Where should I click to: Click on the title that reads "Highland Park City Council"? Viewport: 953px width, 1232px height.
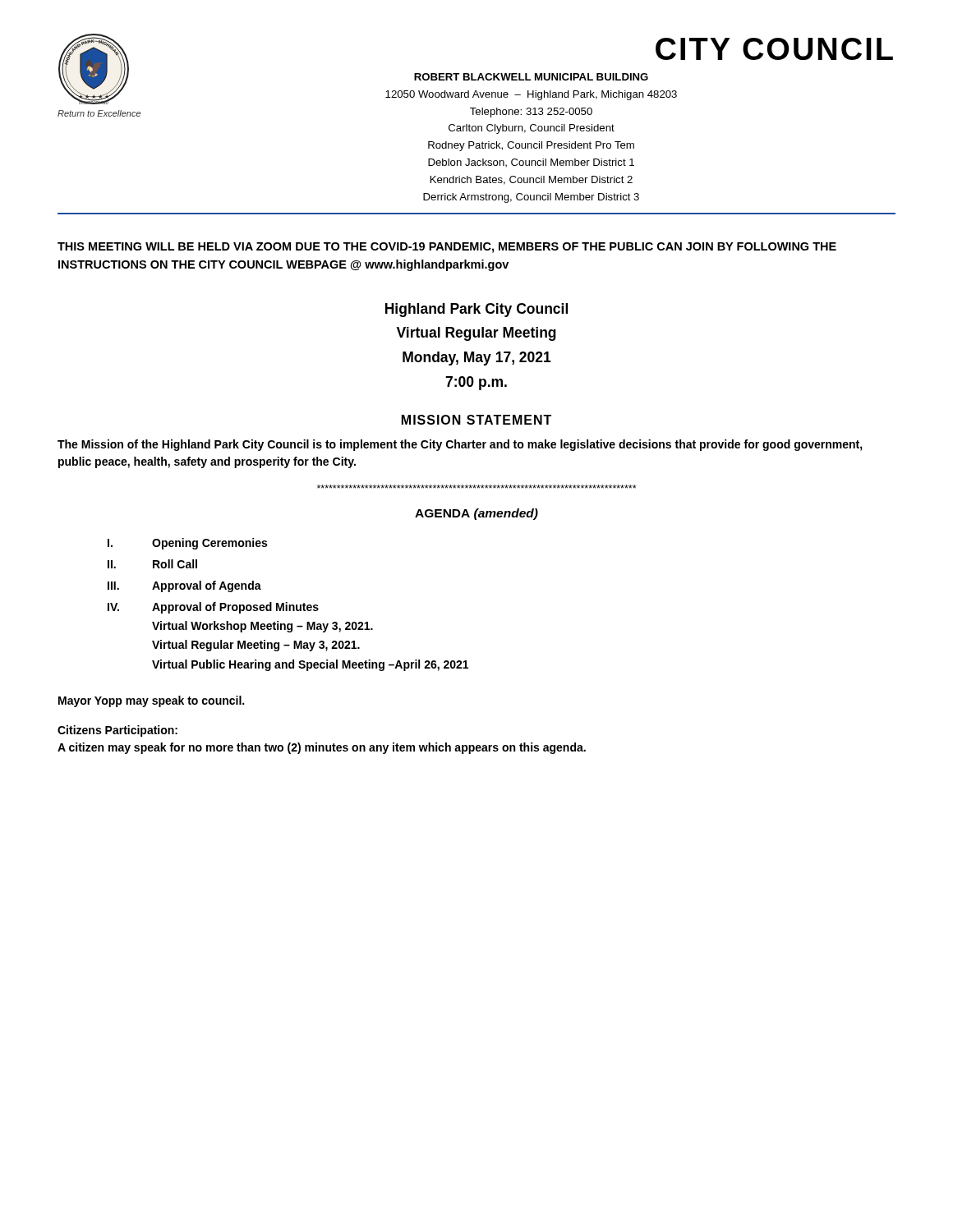click(x=476, y=346)
